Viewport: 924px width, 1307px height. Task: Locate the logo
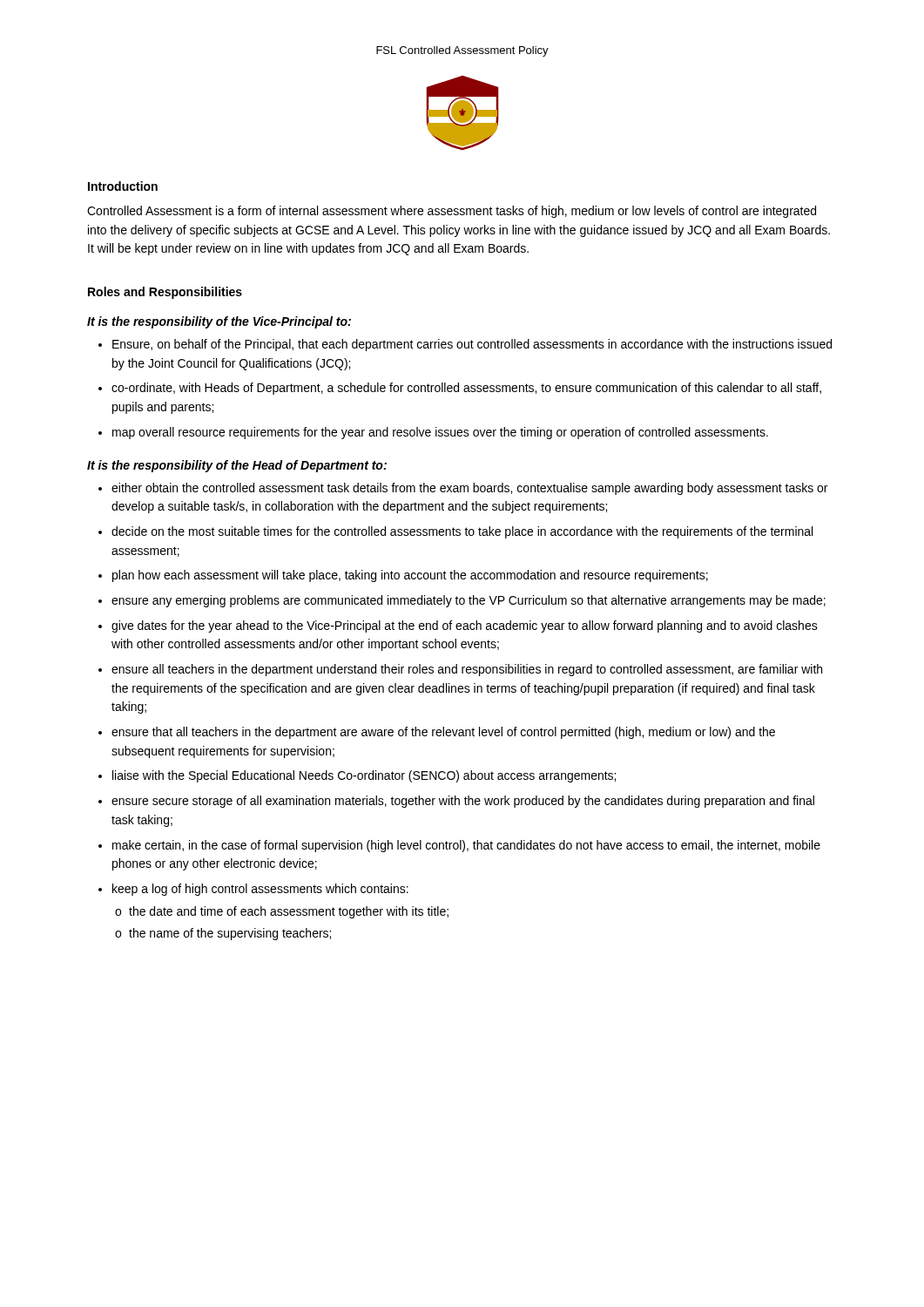[462, 113]
